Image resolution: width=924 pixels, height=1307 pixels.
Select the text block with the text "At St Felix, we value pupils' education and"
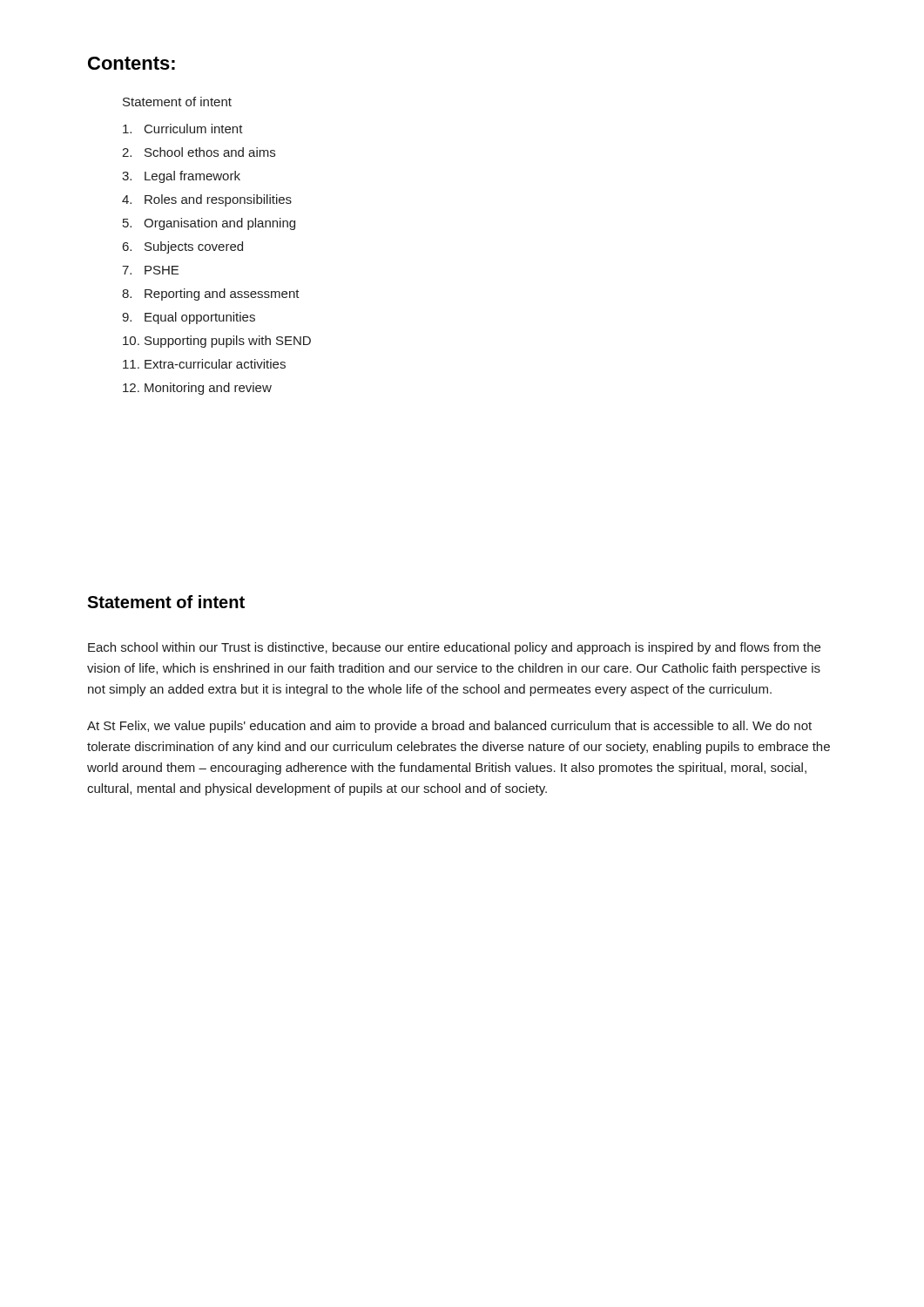[x=459, y=757]
